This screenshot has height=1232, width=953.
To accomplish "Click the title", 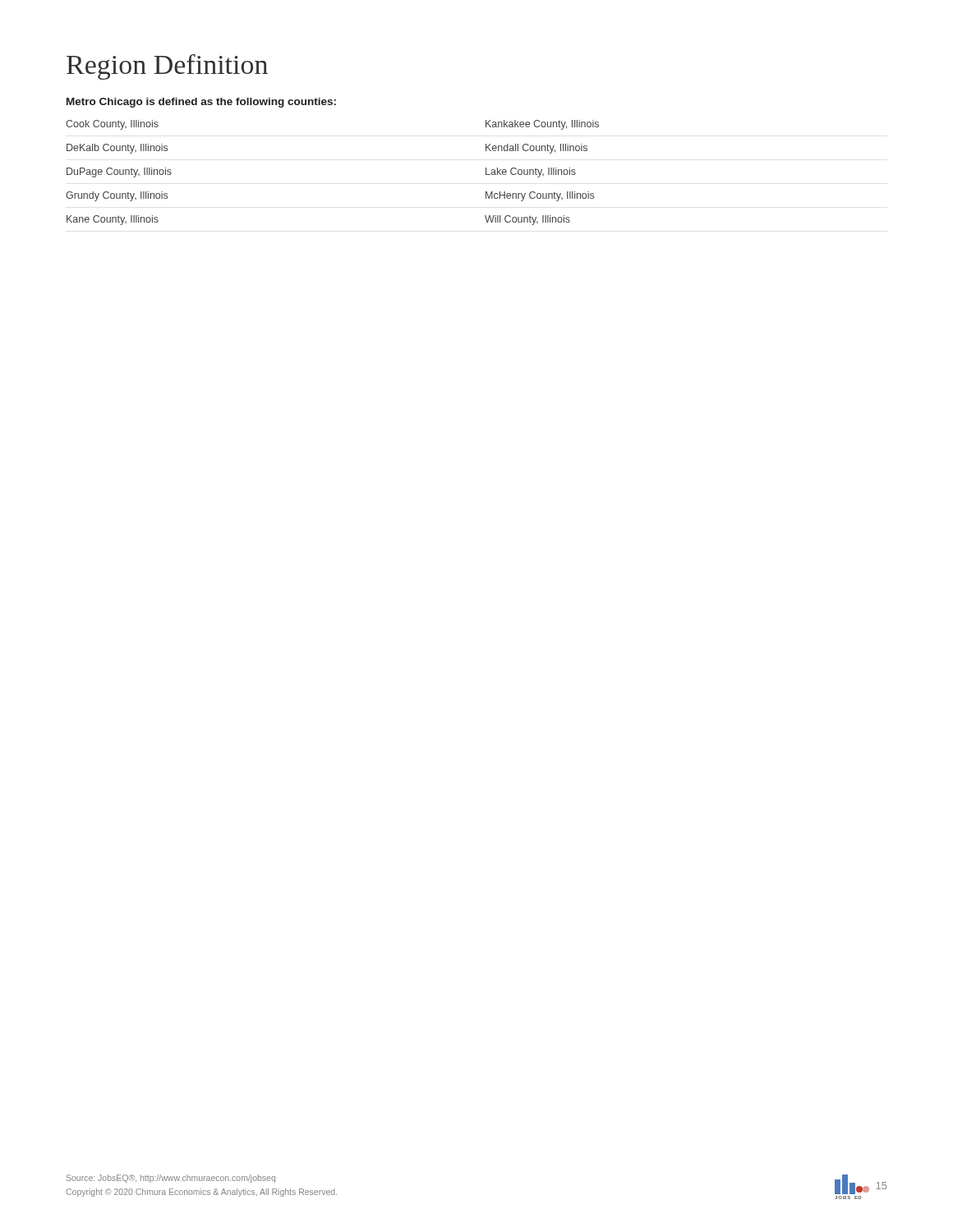I will click(x=476, y=65).
